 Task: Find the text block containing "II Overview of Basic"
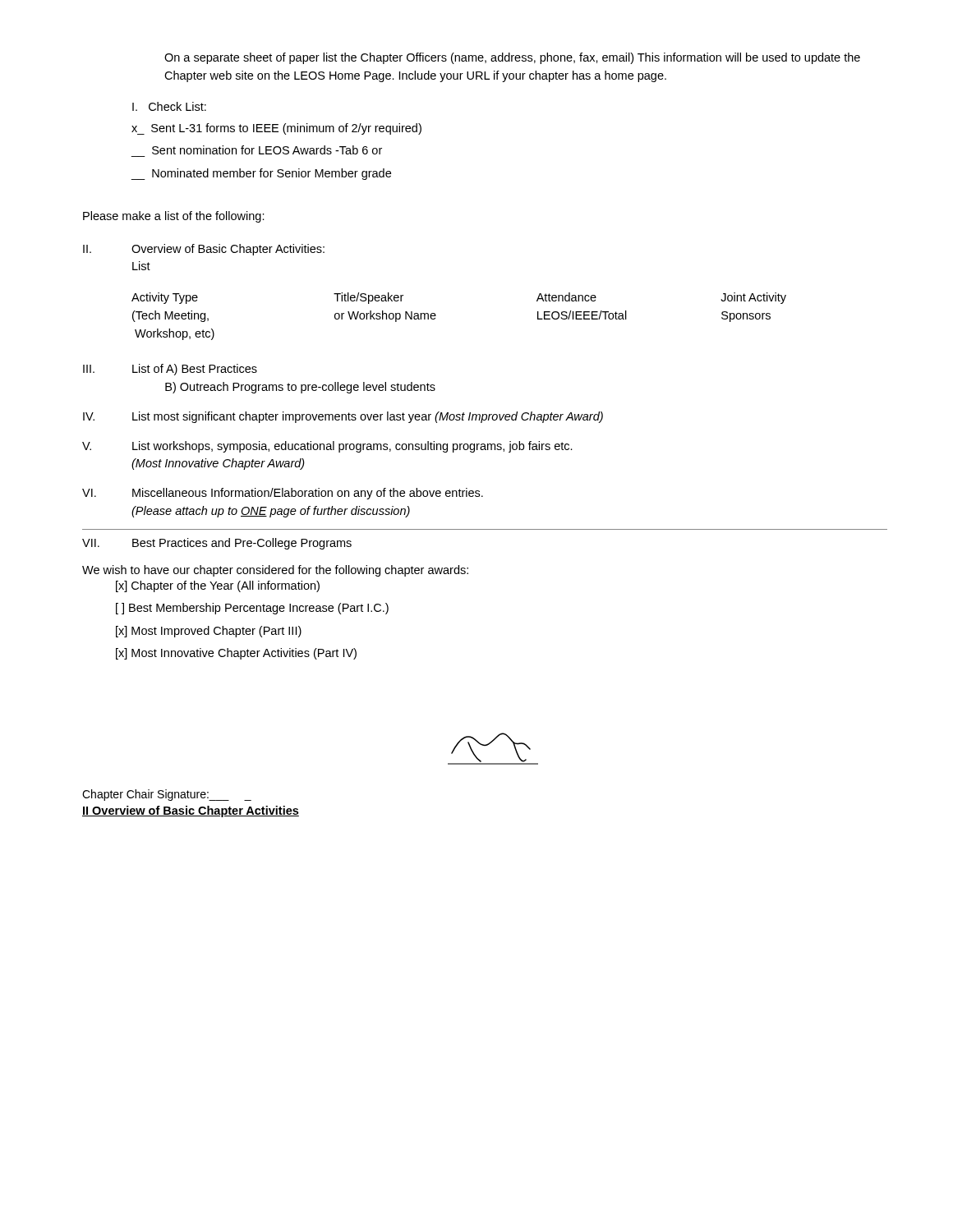pos(191,811)
